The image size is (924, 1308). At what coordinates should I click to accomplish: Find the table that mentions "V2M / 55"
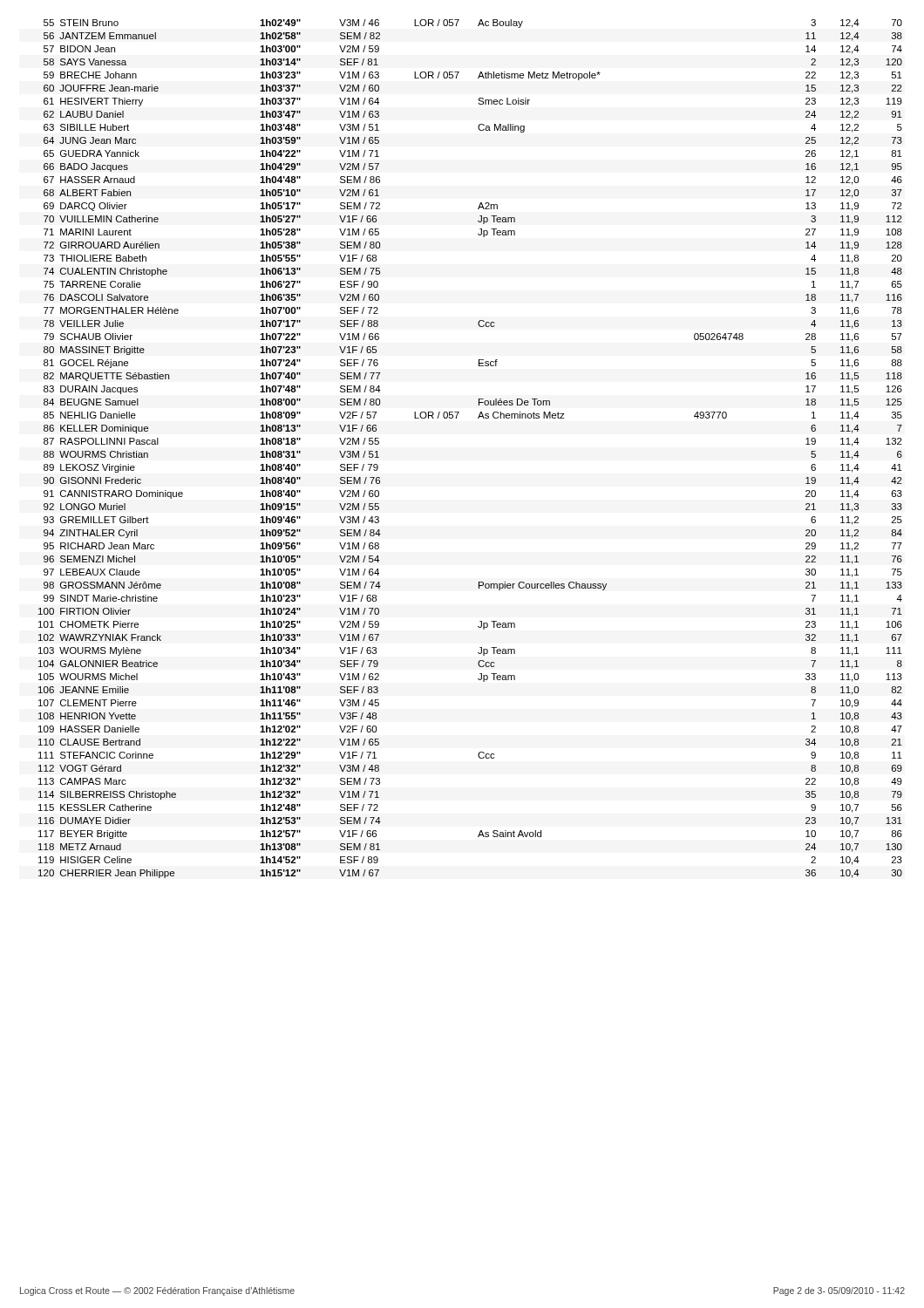click(462, 447)
